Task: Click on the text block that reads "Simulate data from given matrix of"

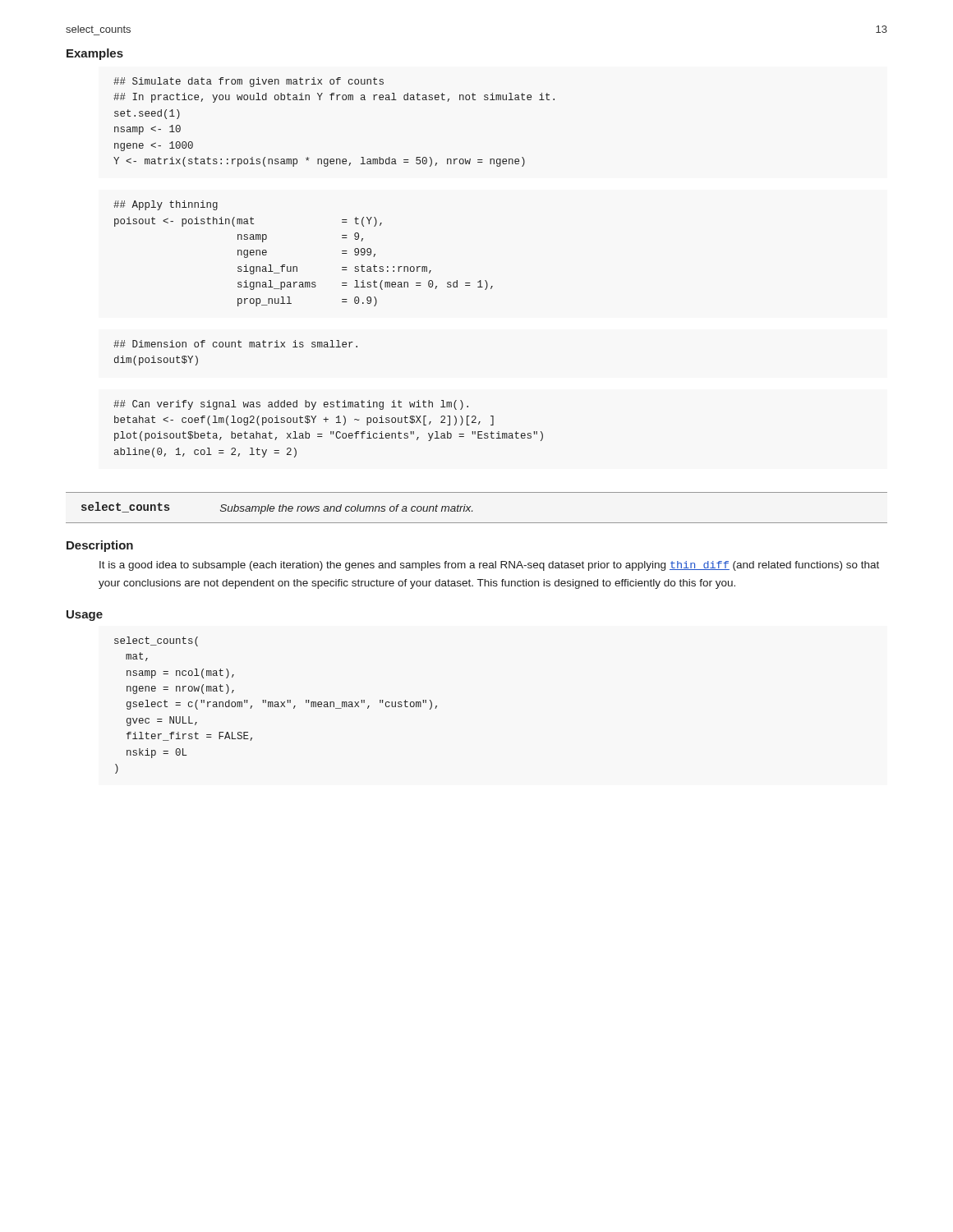Action: 249,82
